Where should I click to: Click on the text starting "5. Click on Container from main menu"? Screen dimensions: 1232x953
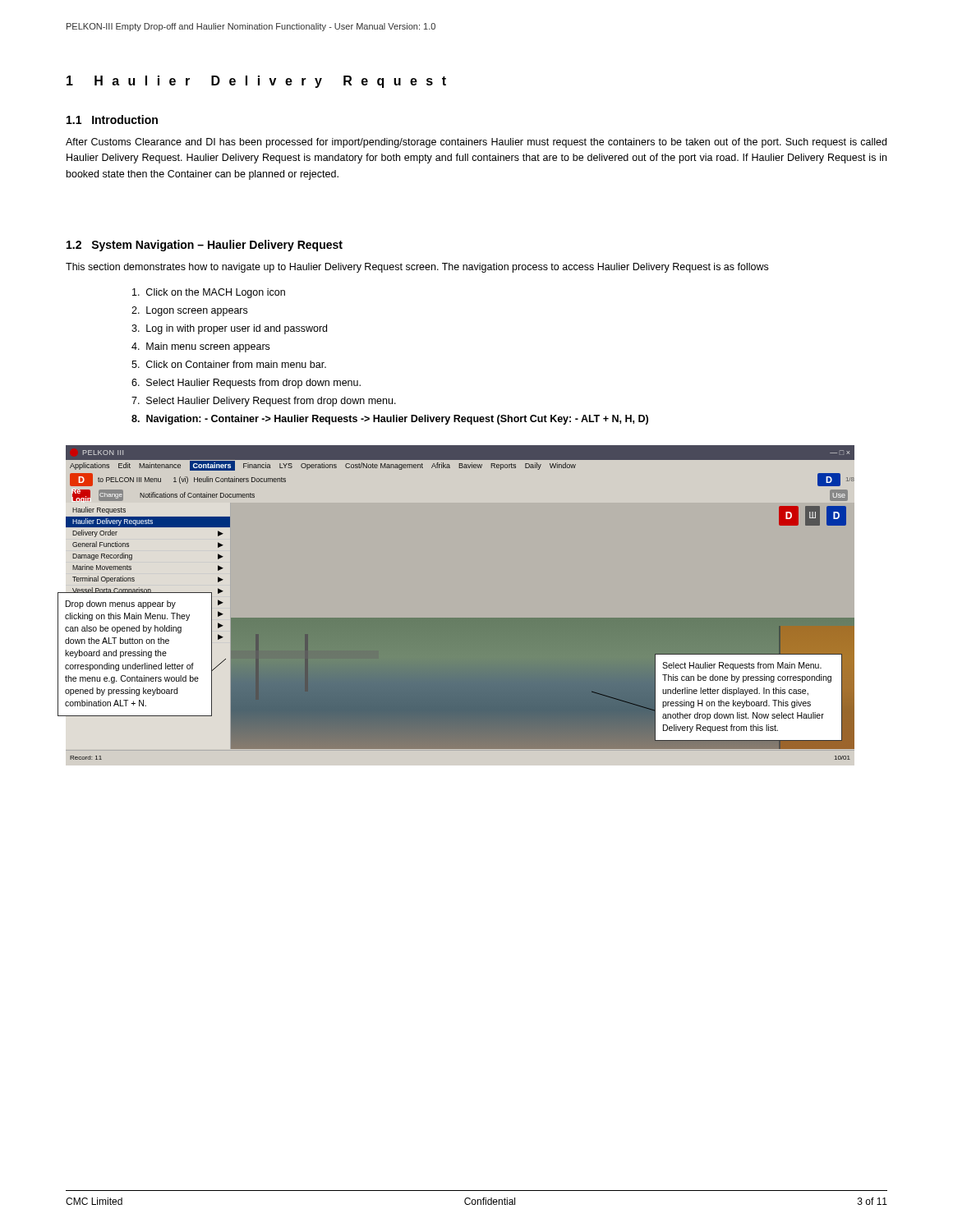coord(229,364)
